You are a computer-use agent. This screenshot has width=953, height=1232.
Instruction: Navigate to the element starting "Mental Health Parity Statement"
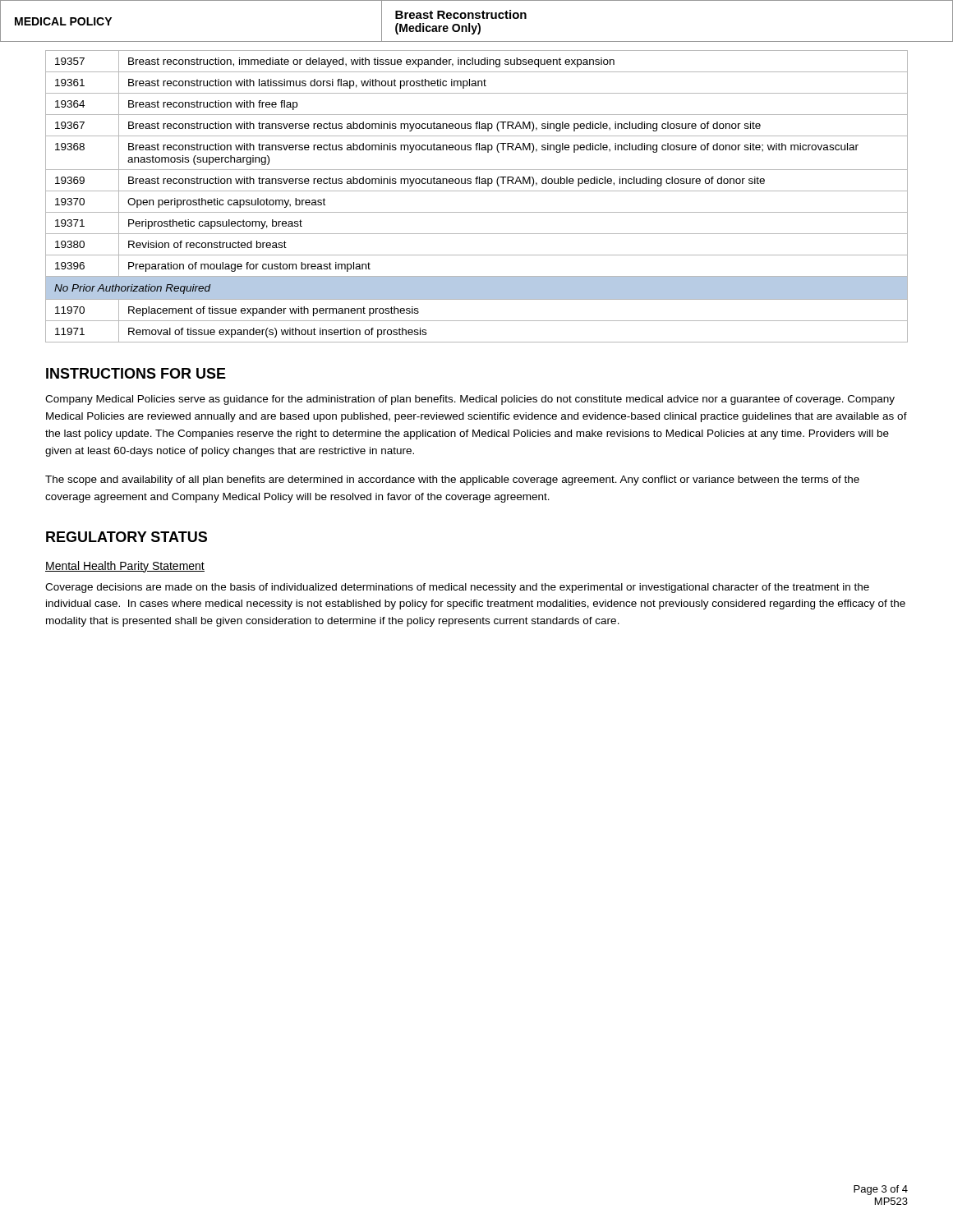click(x=125, y=566)
